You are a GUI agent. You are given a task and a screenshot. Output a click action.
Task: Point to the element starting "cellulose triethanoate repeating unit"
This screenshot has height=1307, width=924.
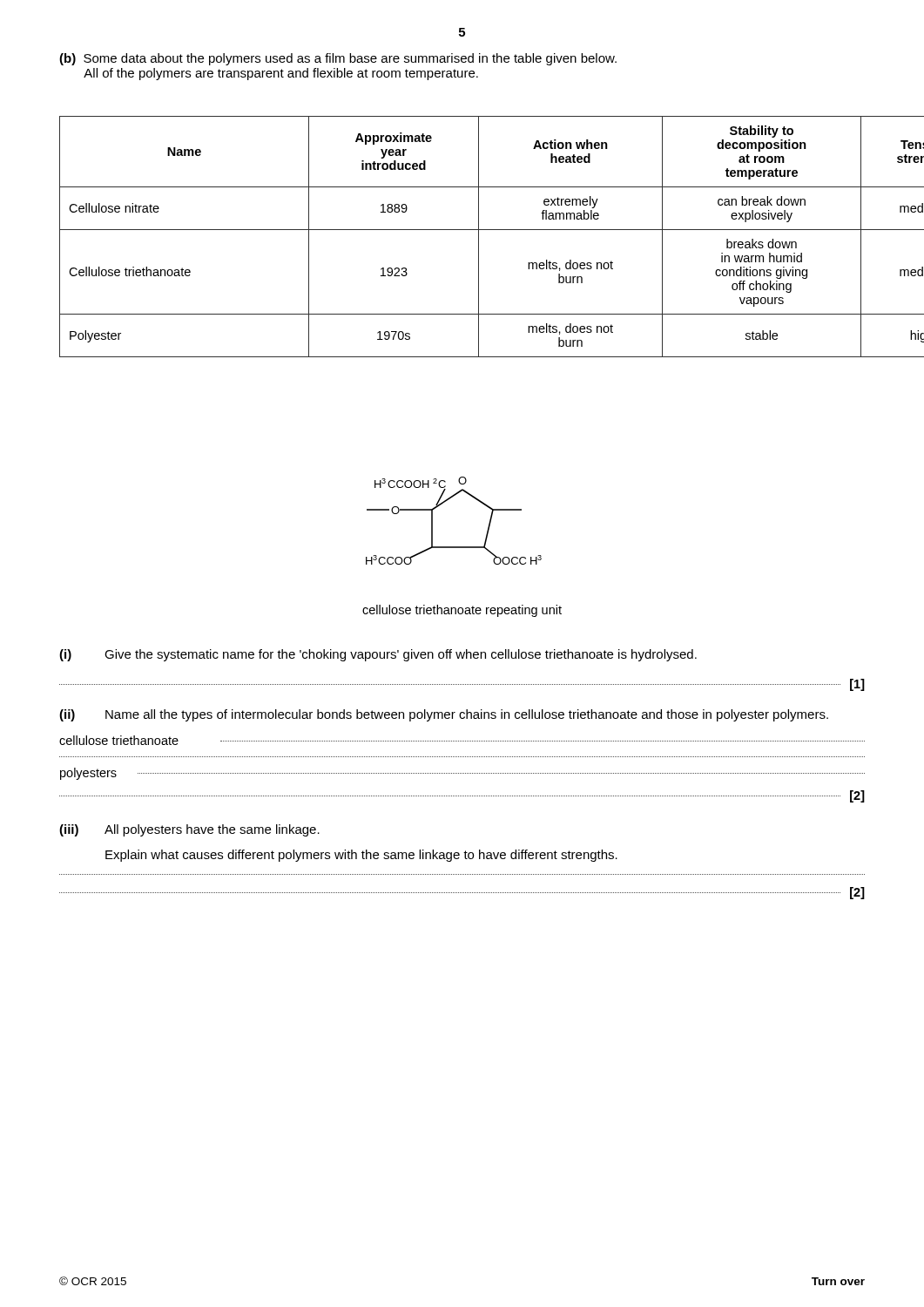click(462, 610)
